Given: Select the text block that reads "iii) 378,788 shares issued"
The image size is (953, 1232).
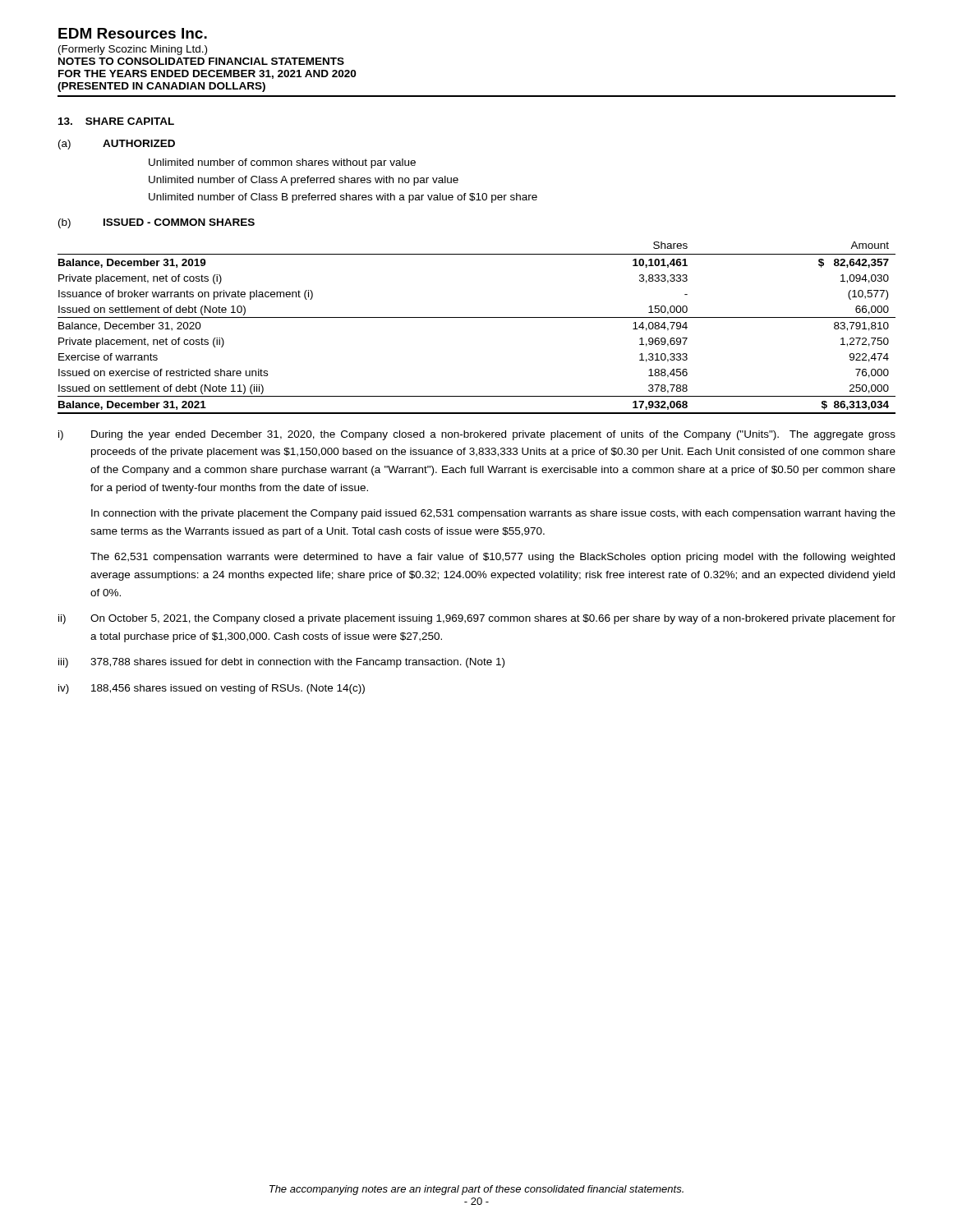Looking at the screenshot, I should coord(476,662).
